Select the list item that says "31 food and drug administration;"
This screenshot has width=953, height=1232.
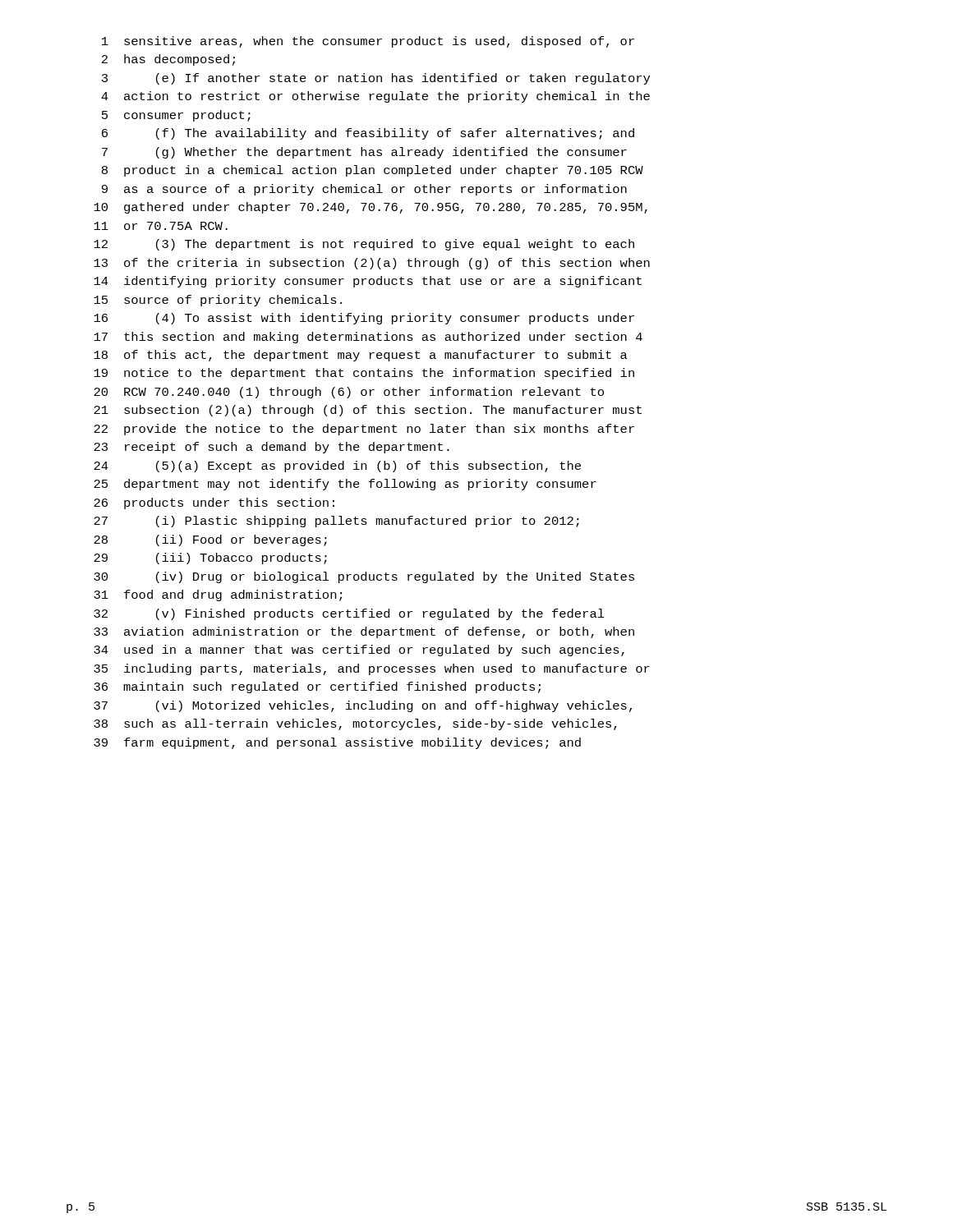(218, 595)
